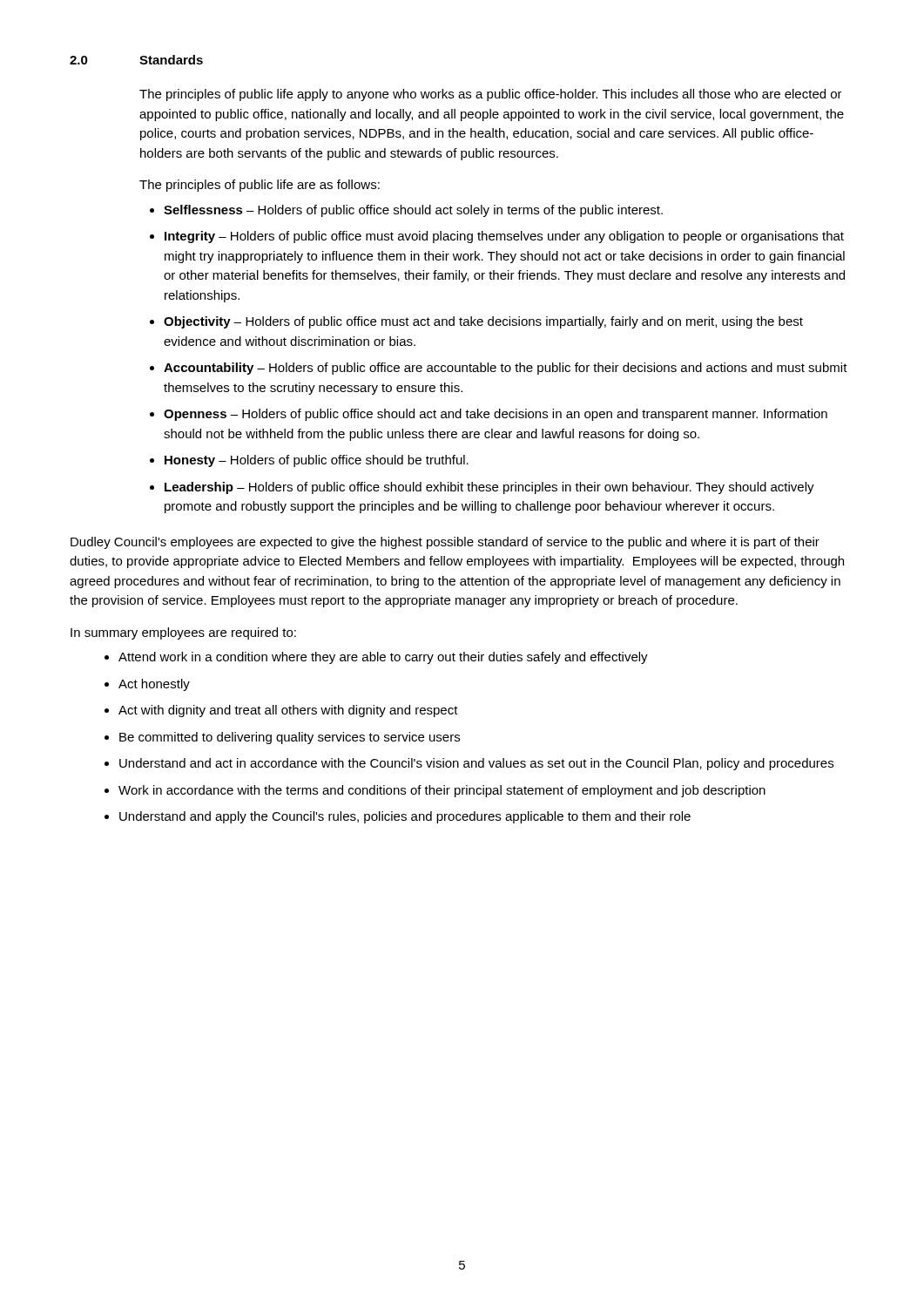Click on the block starting "Objectivity – Holders of public"
Image resolution: width=924 pixels, height=1307 pixels.
click(483, 331)
